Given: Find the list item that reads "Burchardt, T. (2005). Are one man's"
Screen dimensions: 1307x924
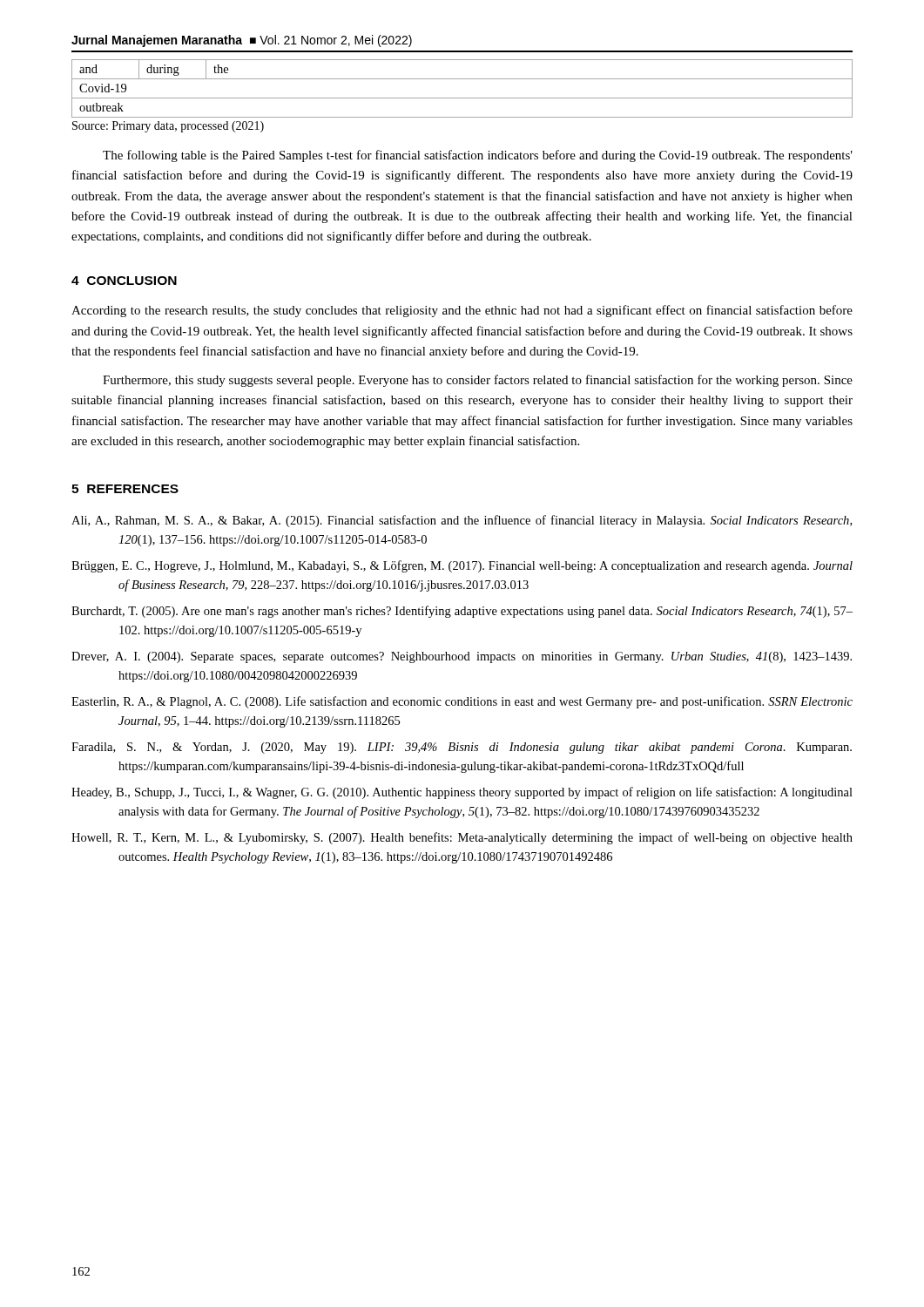Looking at the screenshot, I should click(x=462, y=620).
